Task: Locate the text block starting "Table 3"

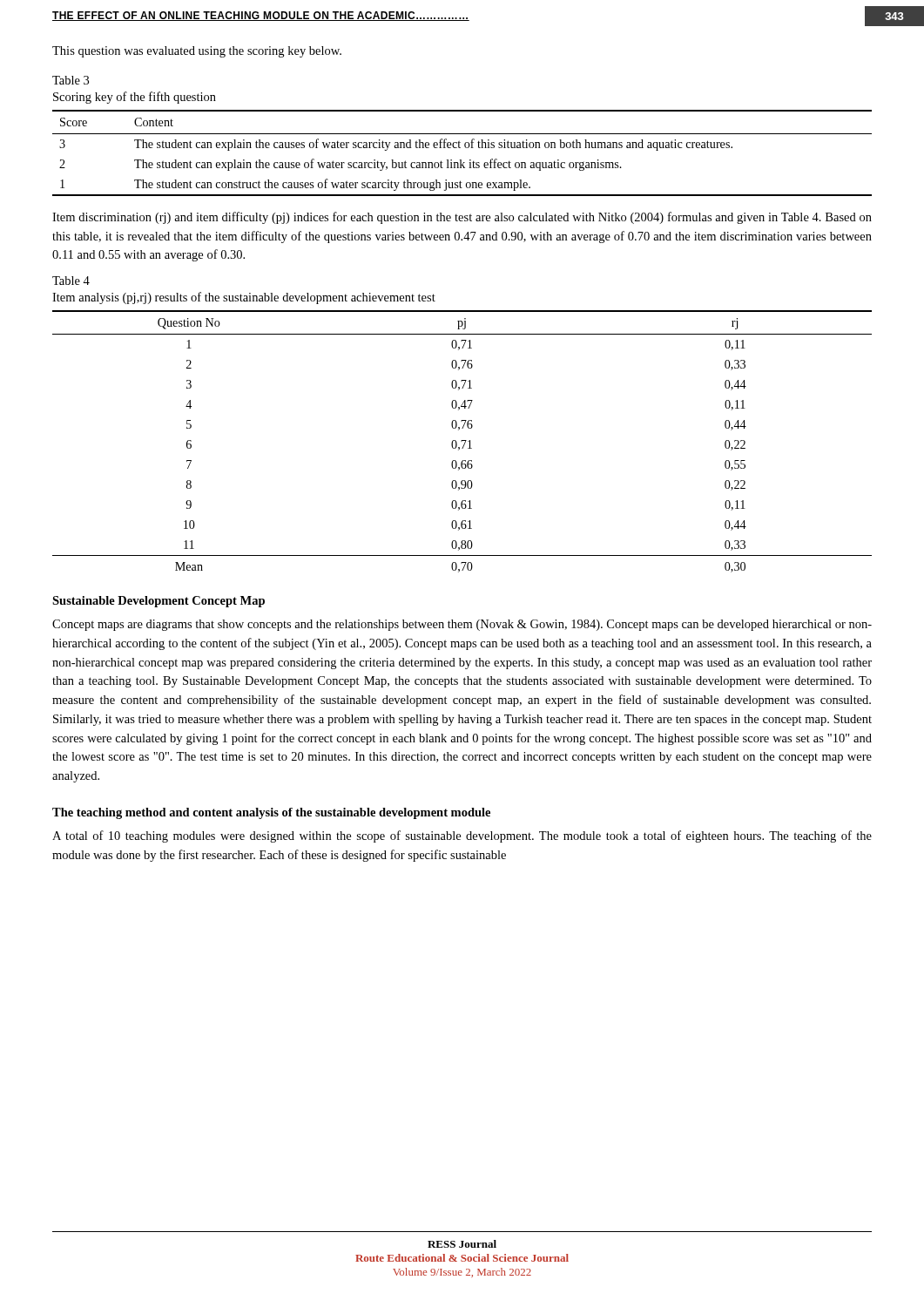Action: click(x=71, y=80)
